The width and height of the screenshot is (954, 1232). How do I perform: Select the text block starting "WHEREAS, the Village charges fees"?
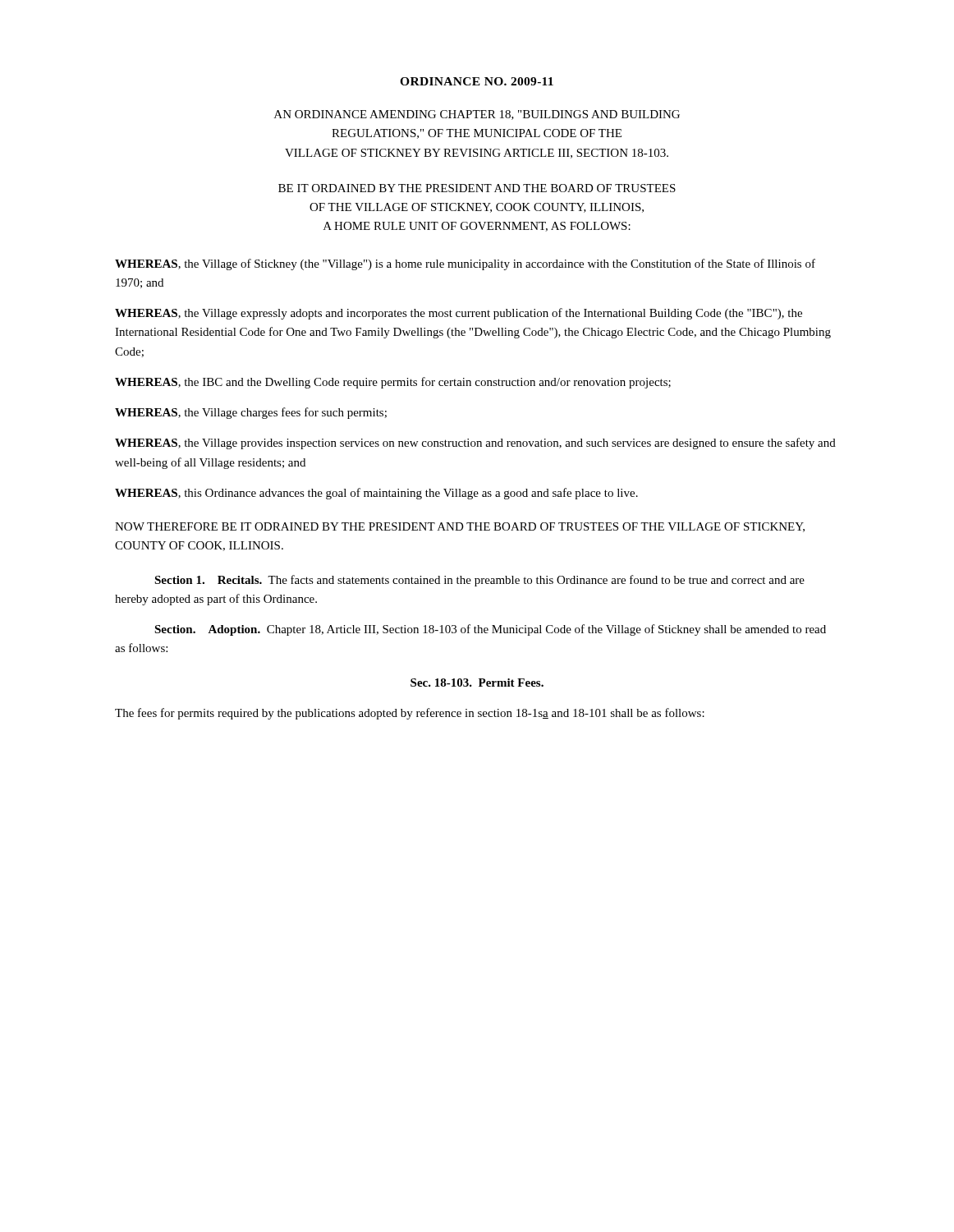click(x=251, y=412)
